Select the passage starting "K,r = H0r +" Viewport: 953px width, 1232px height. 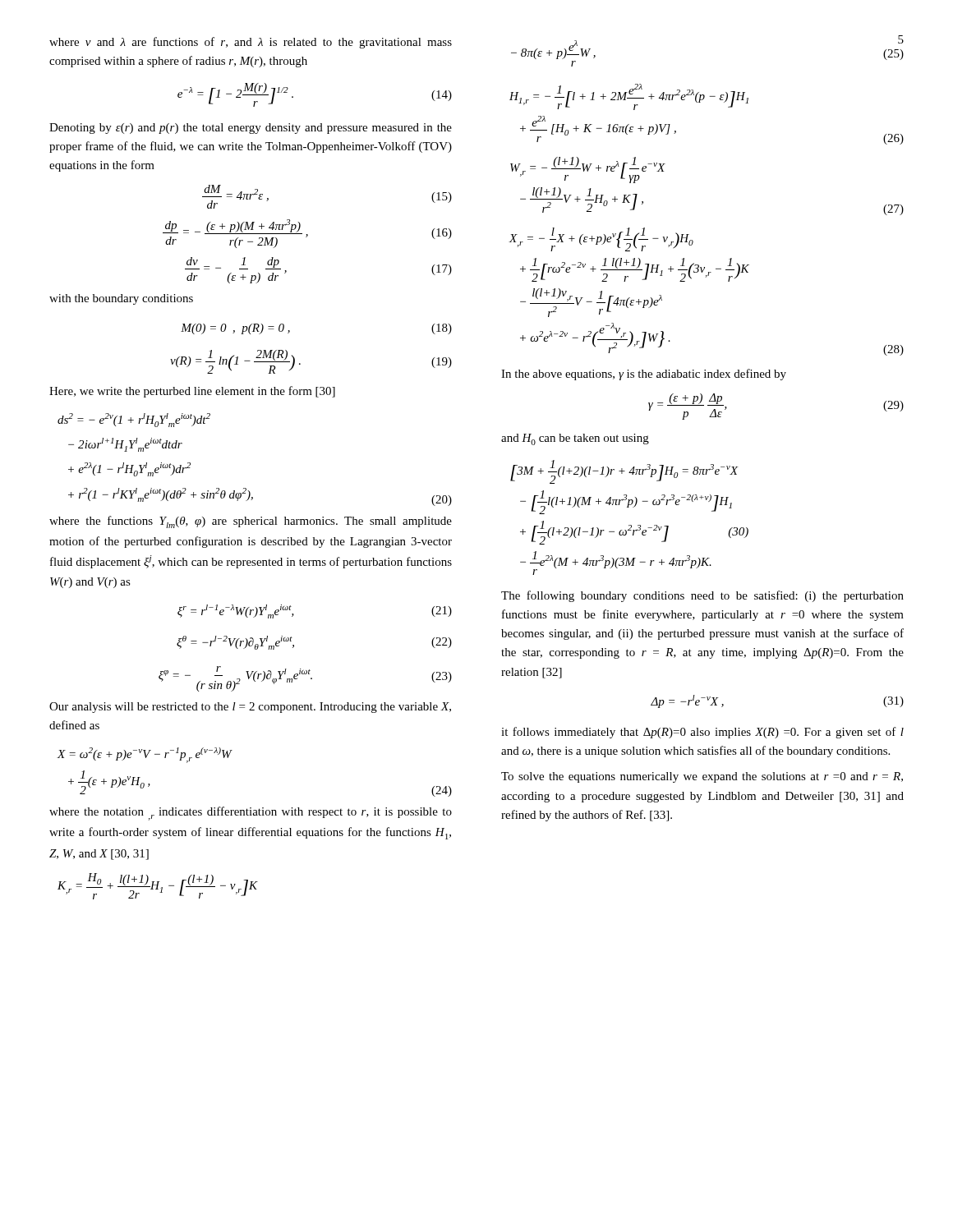pyautogui.click(x=251, y=886)
